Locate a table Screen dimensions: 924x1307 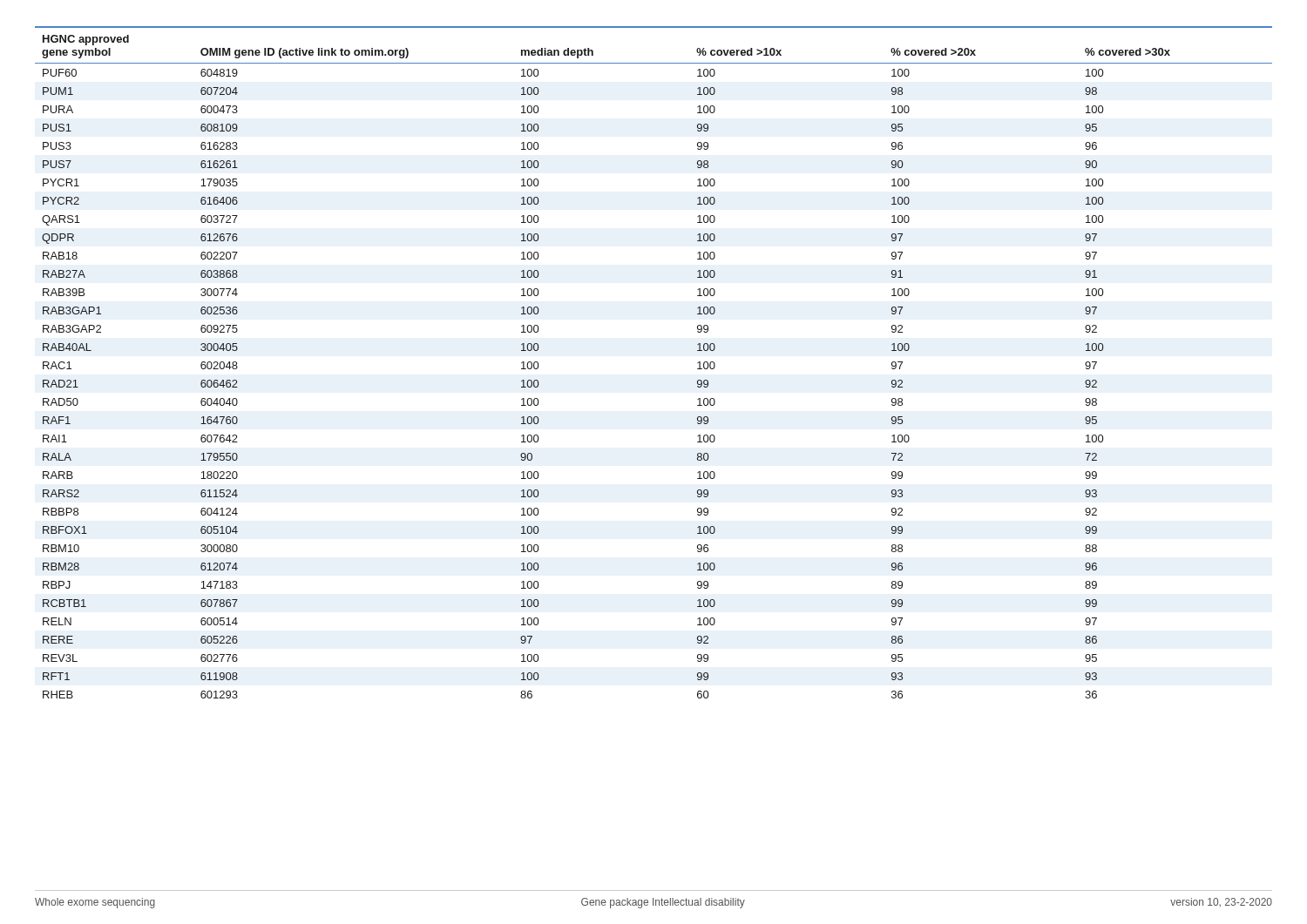click(654, 365)
